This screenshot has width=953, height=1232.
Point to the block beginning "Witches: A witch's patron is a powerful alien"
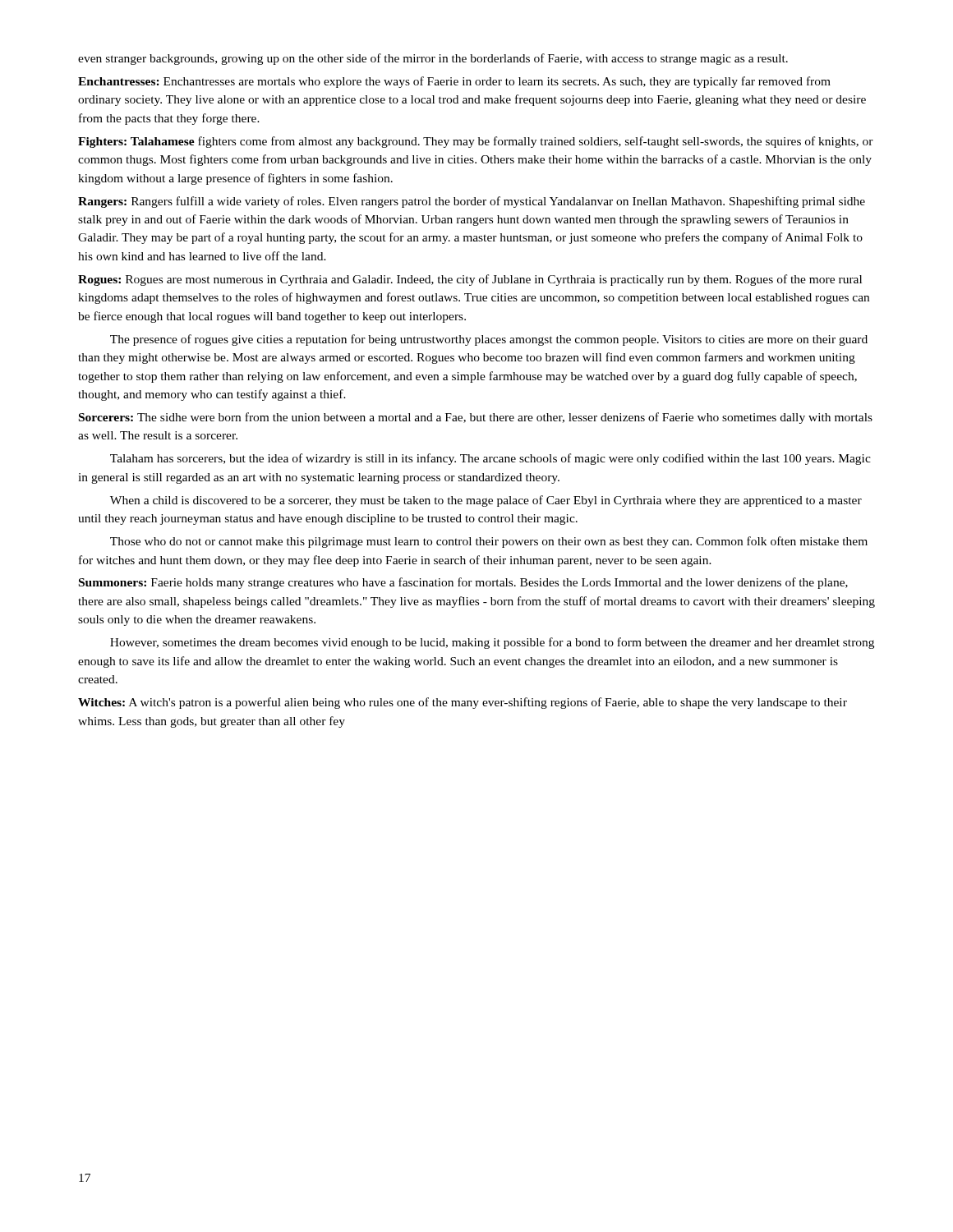click(x=476, y=712)
